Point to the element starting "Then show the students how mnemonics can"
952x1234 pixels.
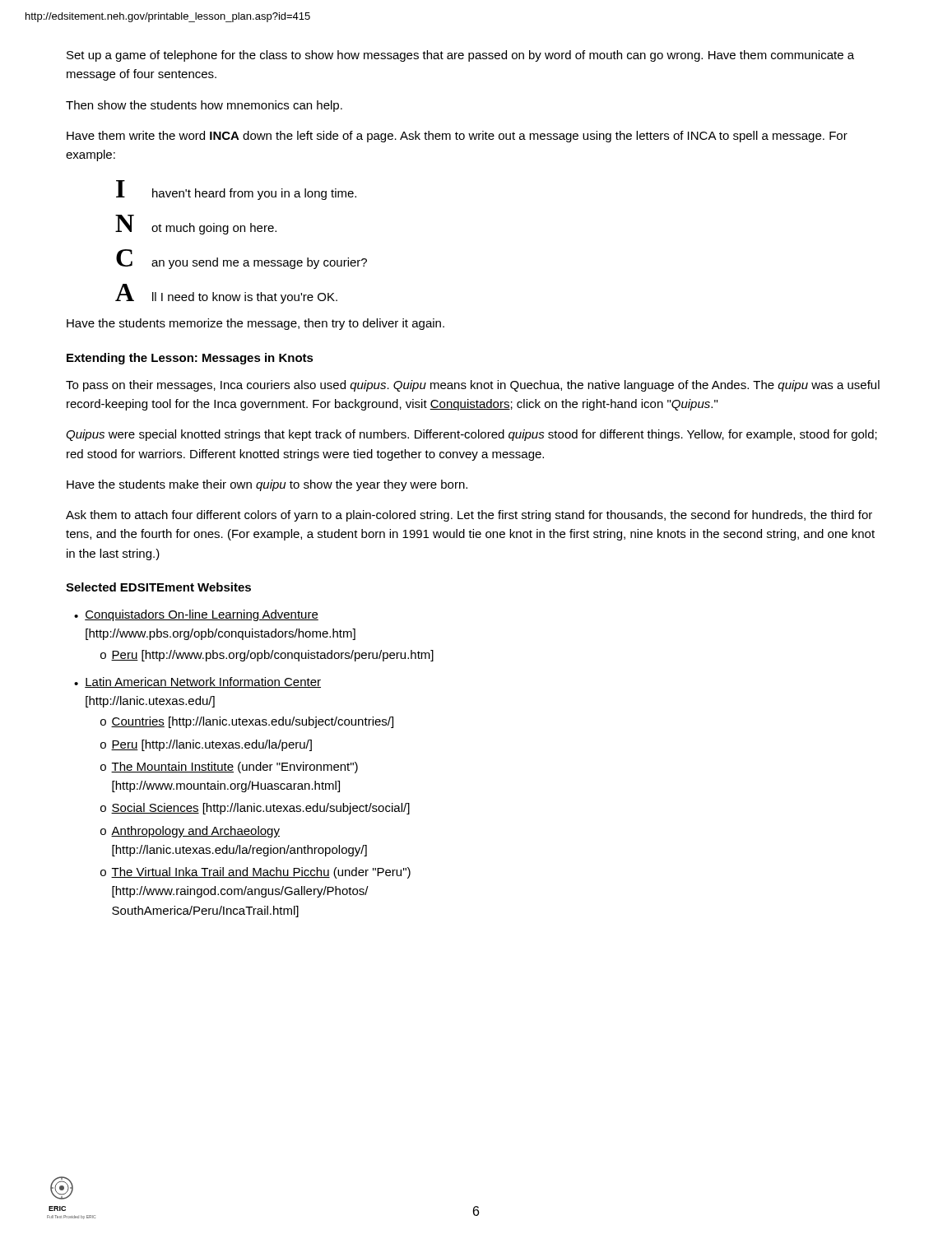(x=204, y=104)
